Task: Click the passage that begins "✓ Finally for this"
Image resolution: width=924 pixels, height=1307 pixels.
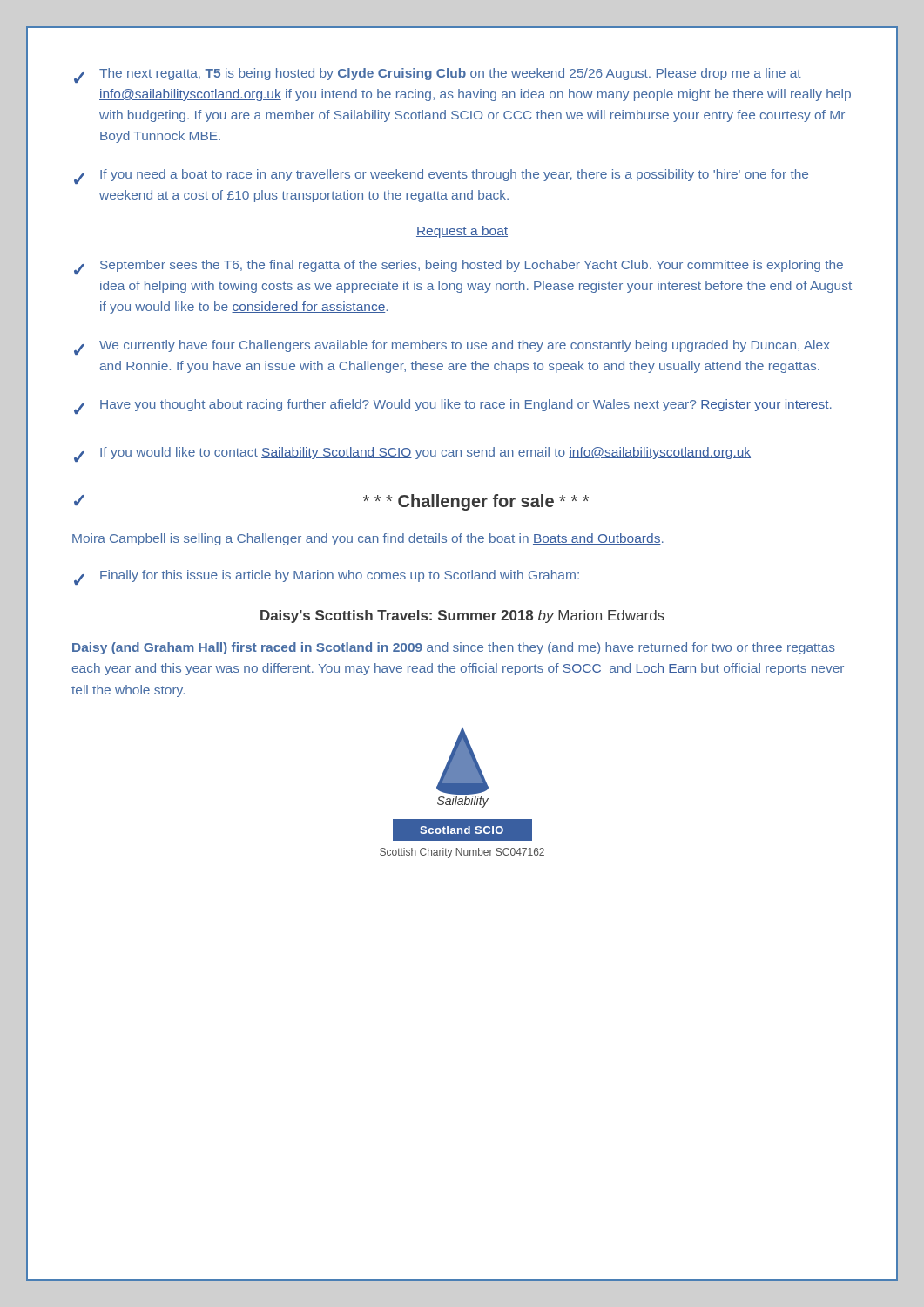Action: pos(462,580)
